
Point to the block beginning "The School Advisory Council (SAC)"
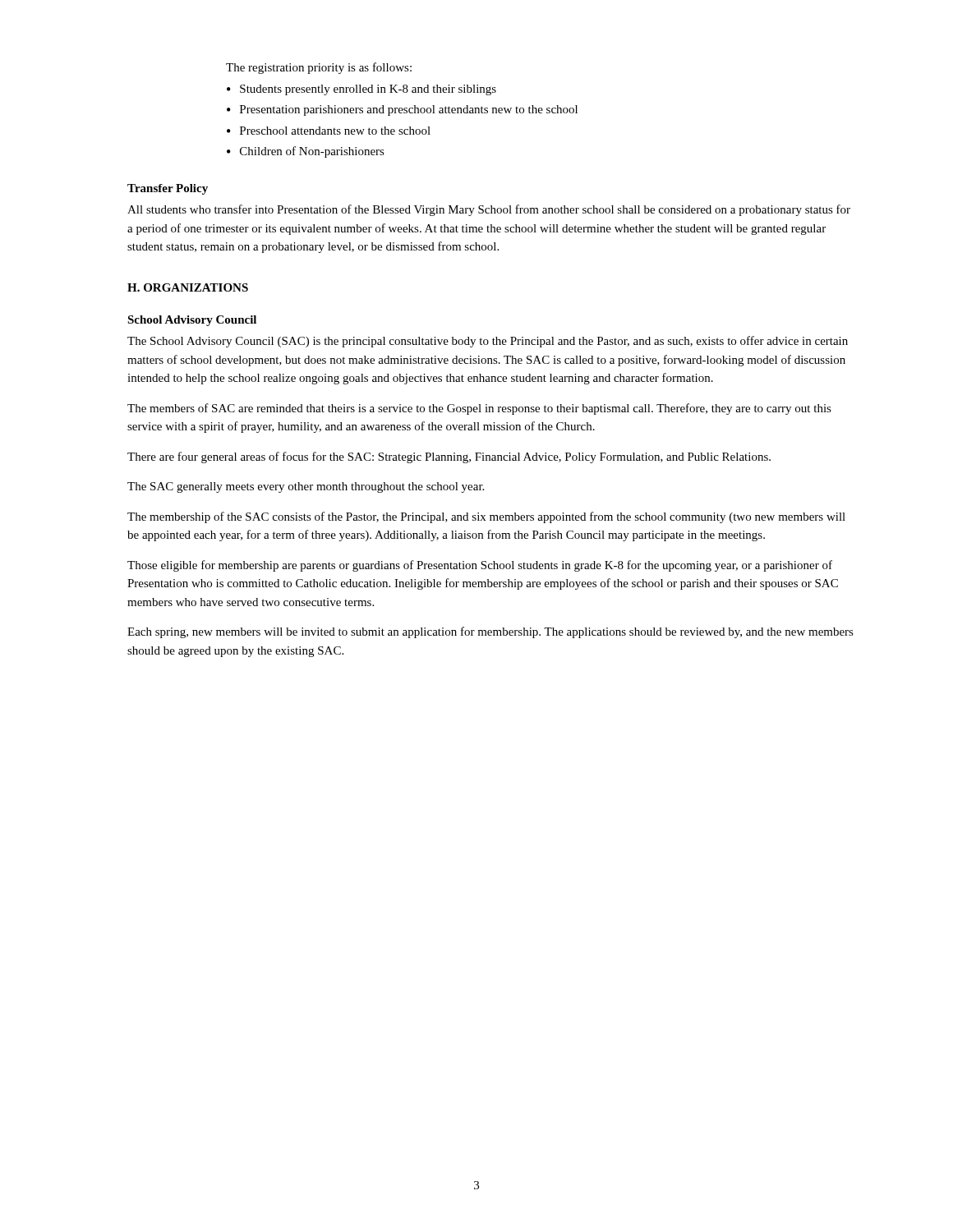(488, 359)
